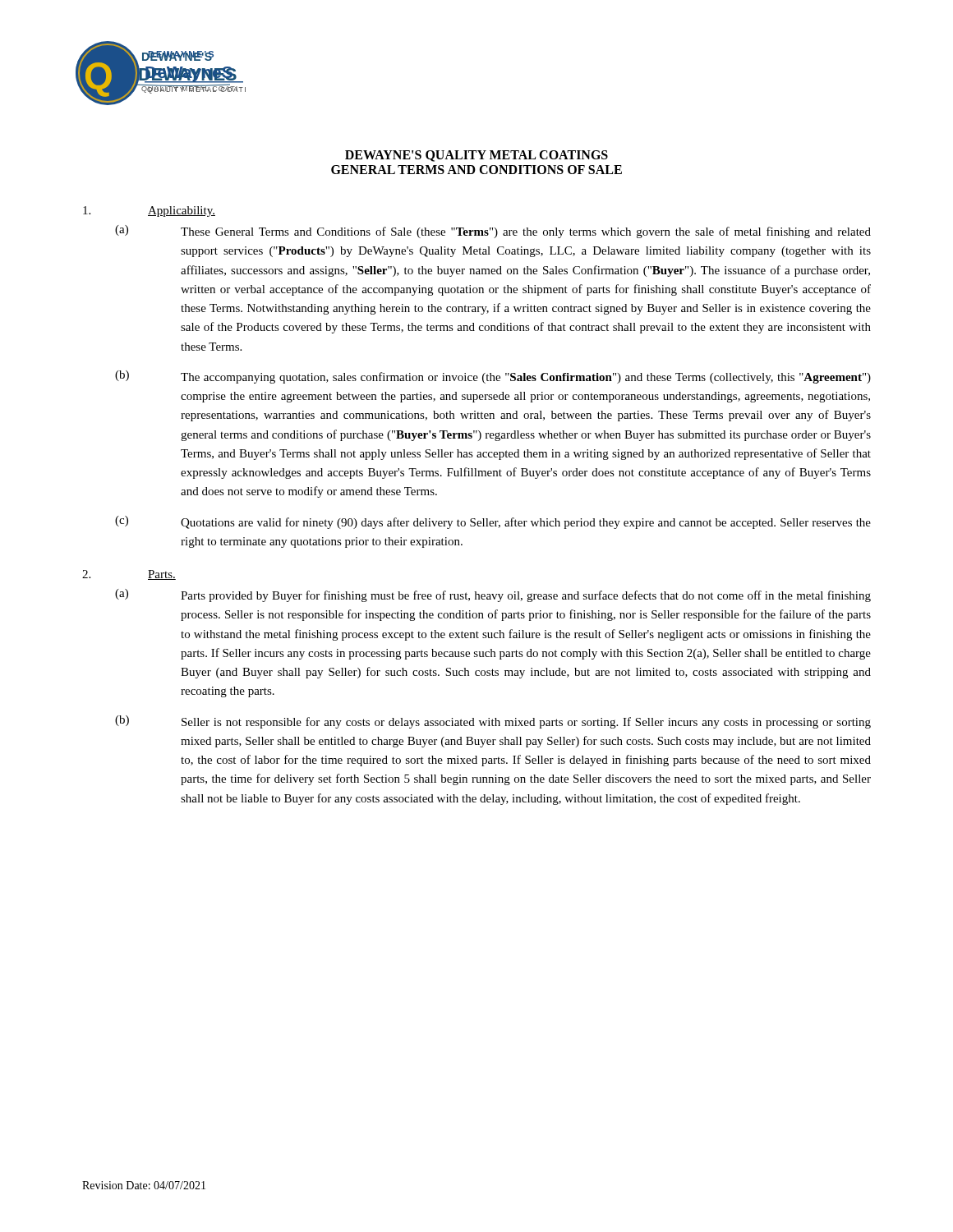Screen dimensions: 1232x953
Task: Select the passage starting "2. Parts."
Action: click(x=85, y=575)
